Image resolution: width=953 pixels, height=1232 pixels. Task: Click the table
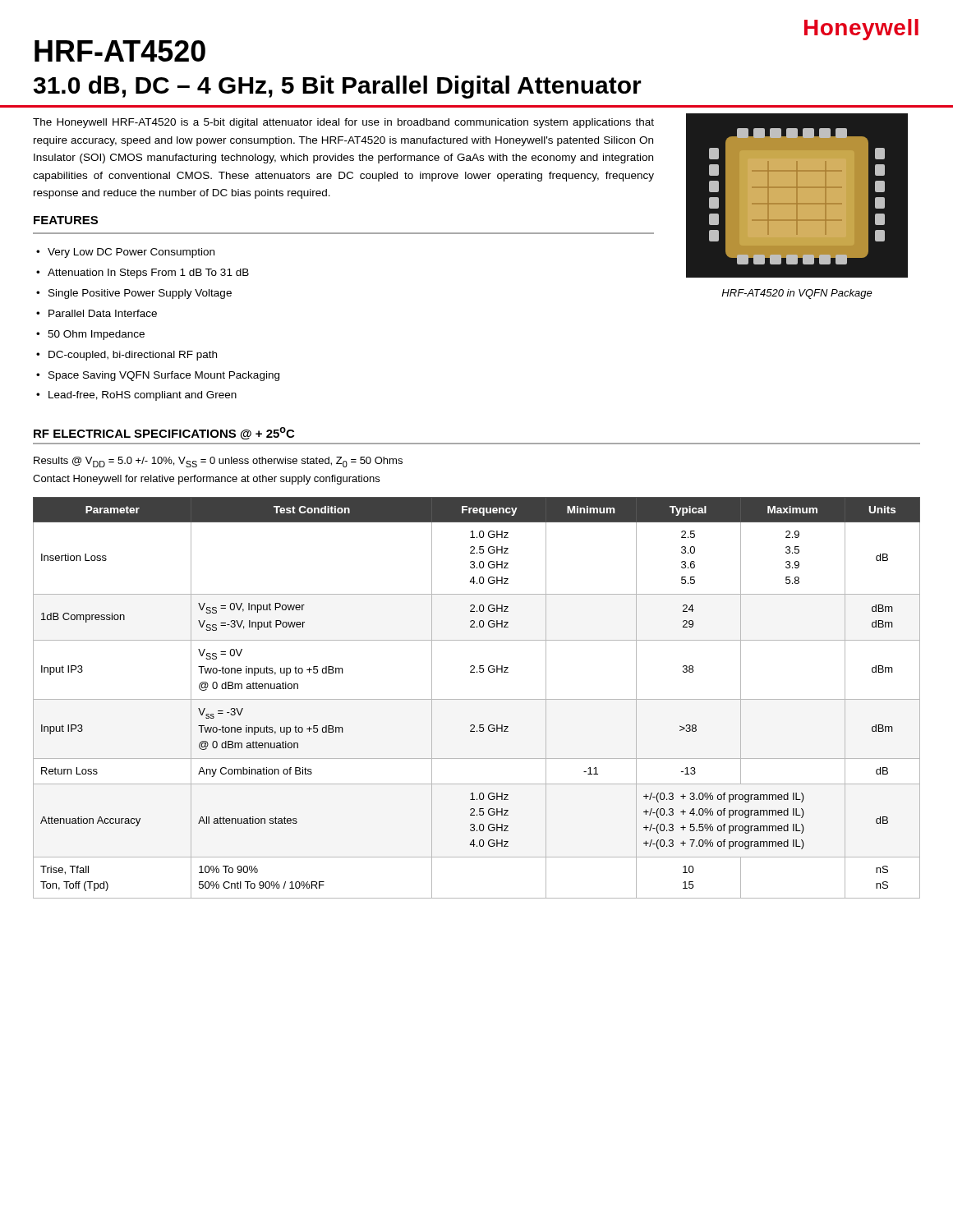pyautogui.click(x=476, y=698)
